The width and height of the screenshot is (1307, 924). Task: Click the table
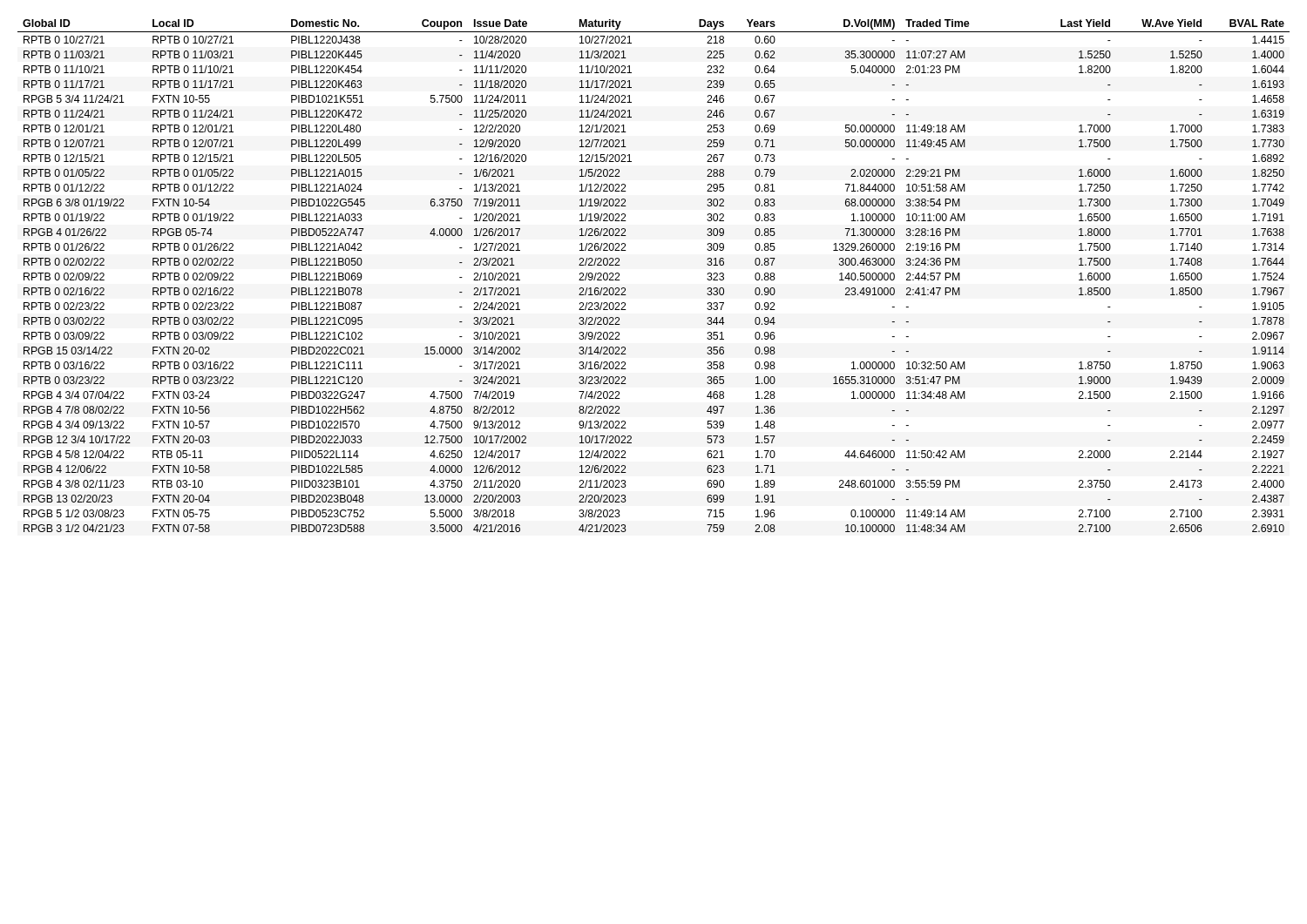(654, 276)
